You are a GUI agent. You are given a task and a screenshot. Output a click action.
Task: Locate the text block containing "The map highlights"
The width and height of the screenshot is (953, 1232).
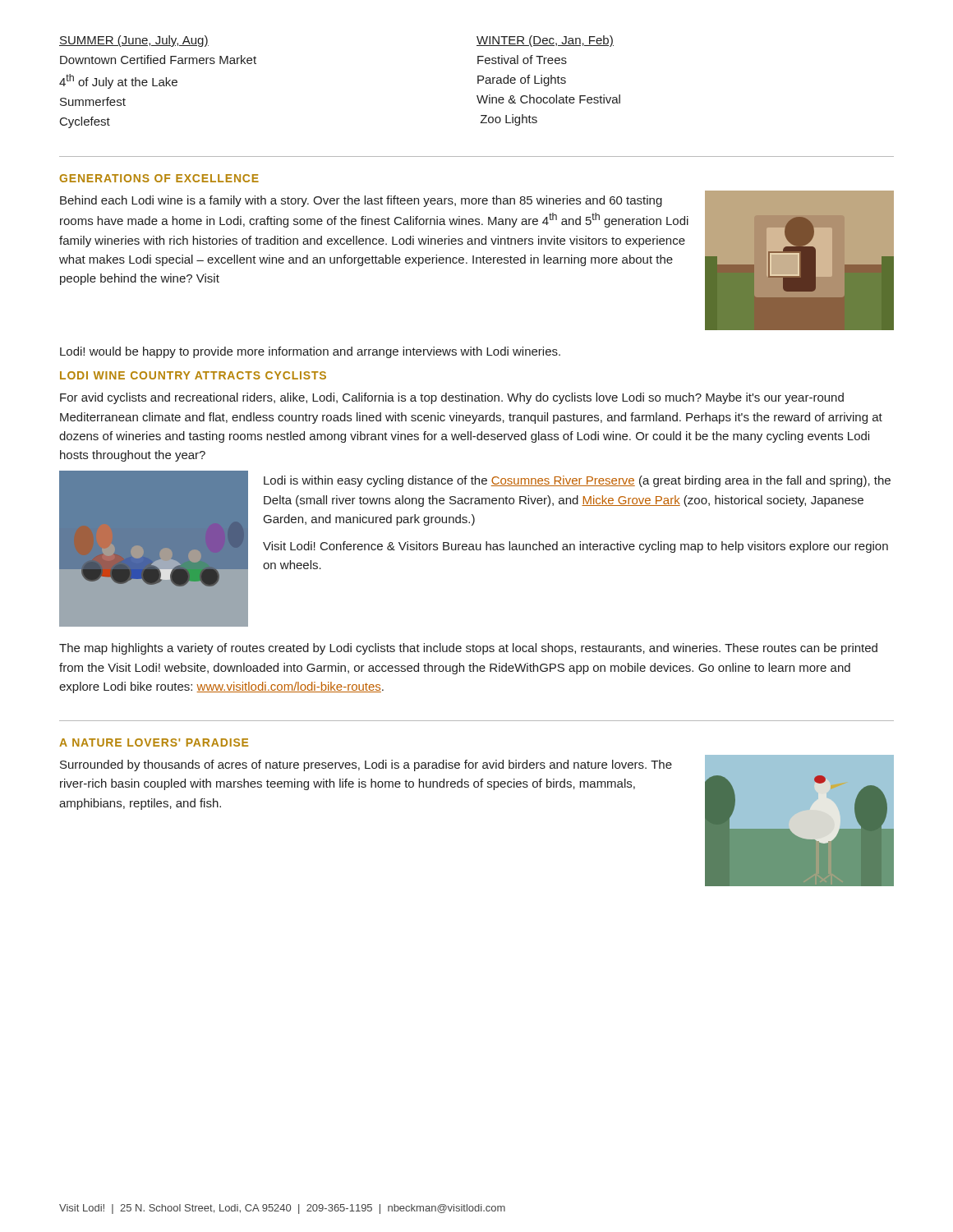[469, 667]
